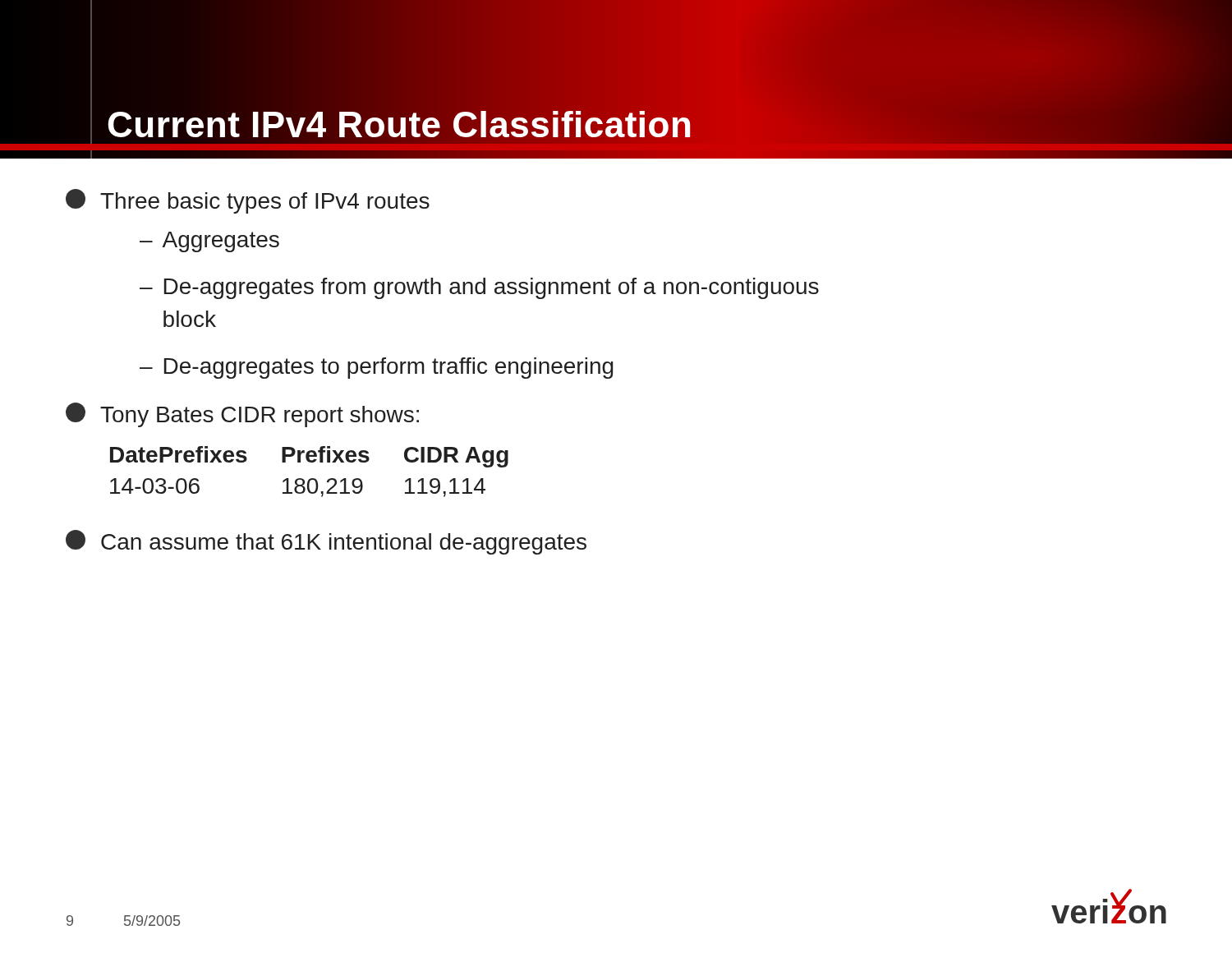Click on the logo
This screenshot has height=953, width=1232.
tap(1109, 912)
